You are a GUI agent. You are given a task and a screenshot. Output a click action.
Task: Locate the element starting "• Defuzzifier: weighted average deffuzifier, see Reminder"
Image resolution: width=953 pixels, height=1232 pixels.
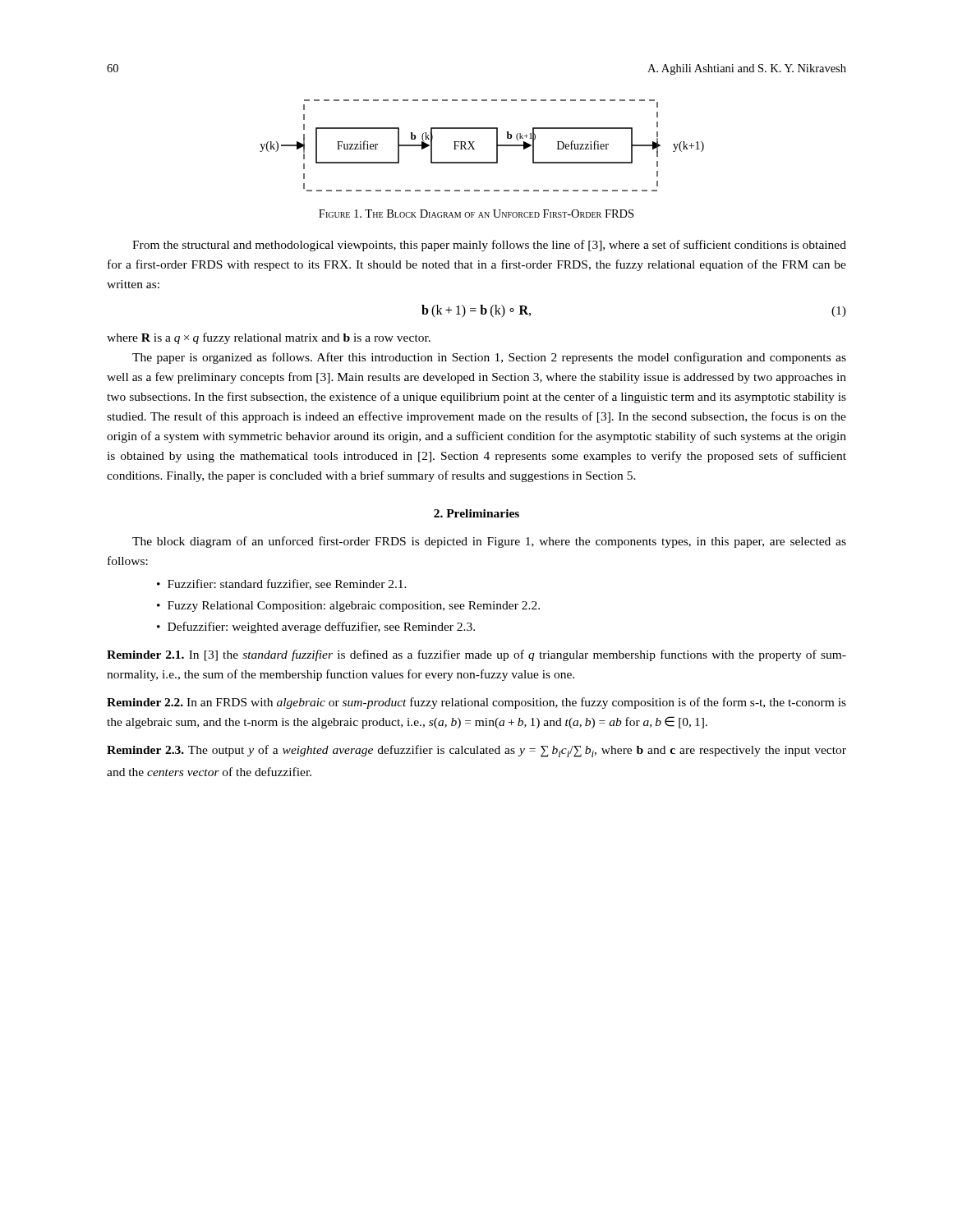pos(316,627)
